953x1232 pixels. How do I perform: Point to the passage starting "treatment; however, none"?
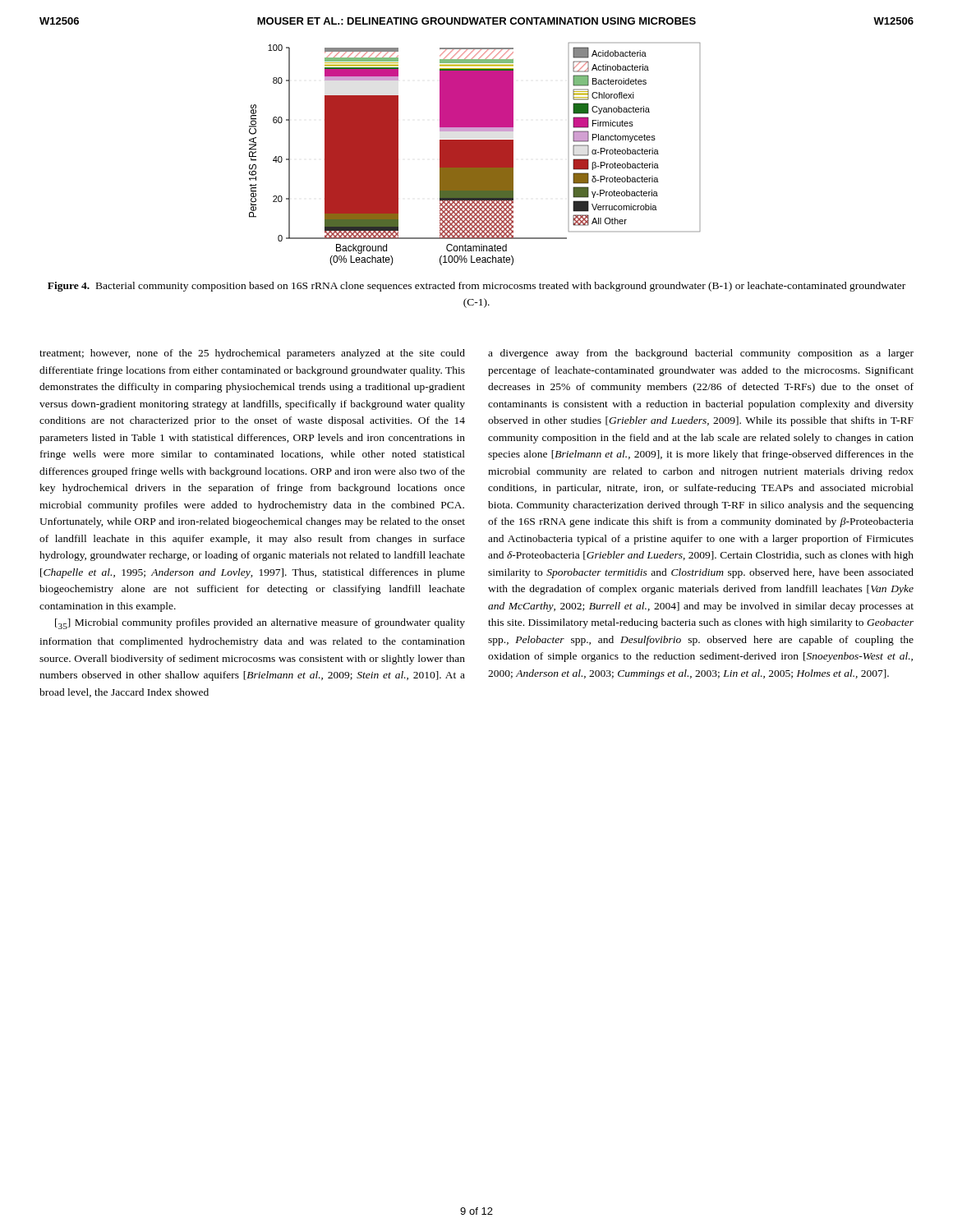click(x=252, y=523)
